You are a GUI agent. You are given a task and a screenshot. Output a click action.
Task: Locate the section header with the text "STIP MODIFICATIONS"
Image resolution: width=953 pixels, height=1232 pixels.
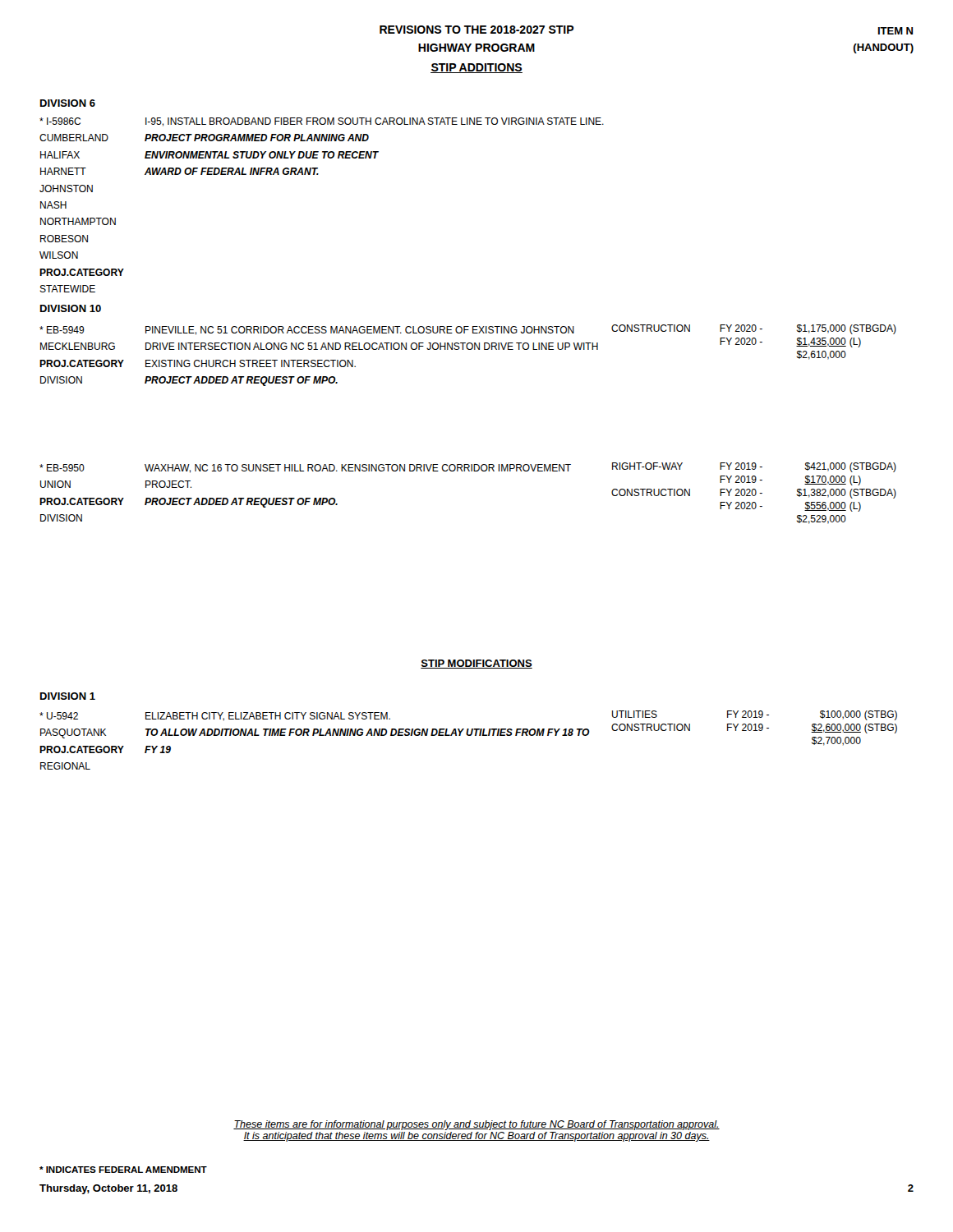(476, 663)
